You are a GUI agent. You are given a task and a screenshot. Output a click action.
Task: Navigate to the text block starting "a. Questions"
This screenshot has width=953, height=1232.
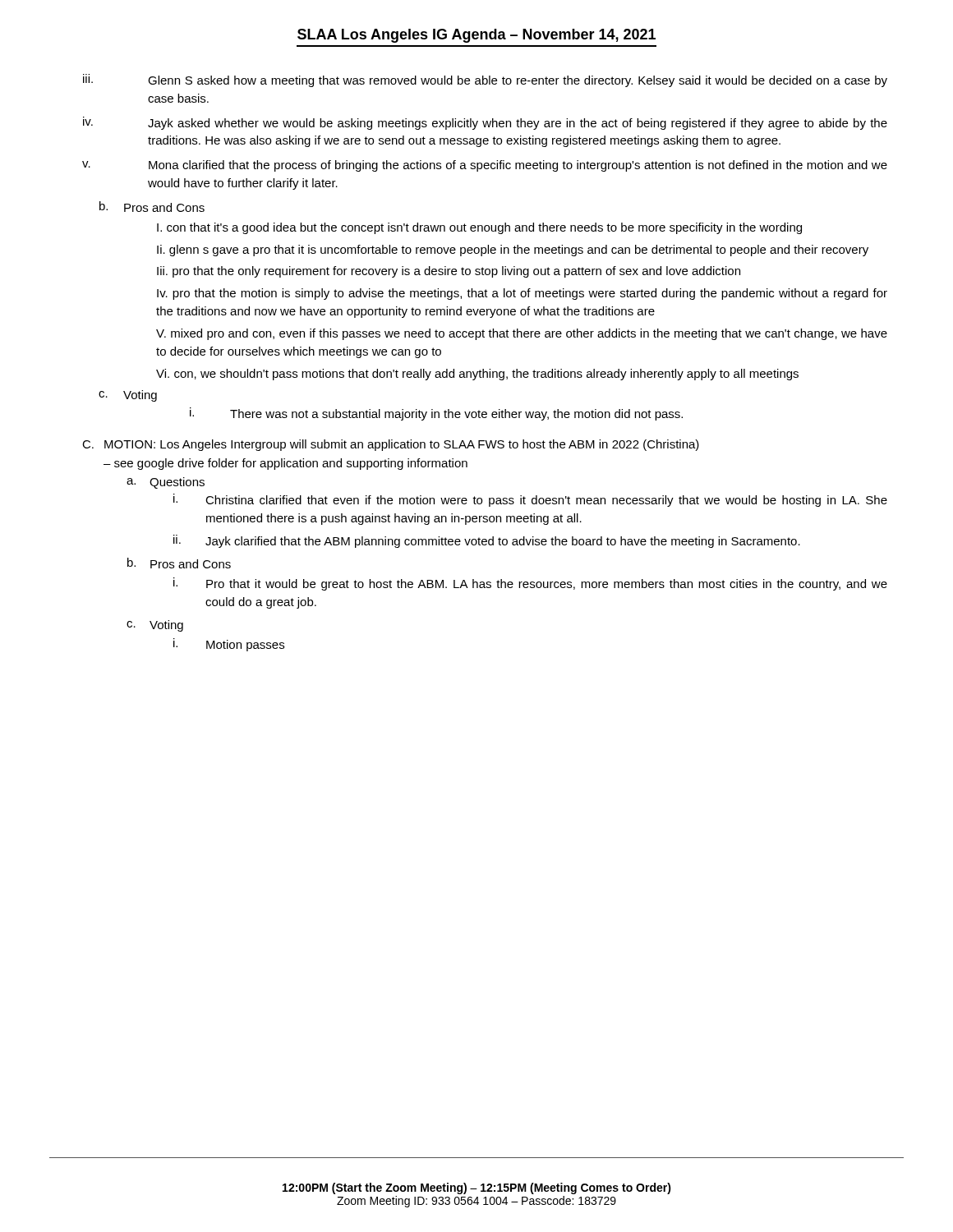(x=166, y=482)
